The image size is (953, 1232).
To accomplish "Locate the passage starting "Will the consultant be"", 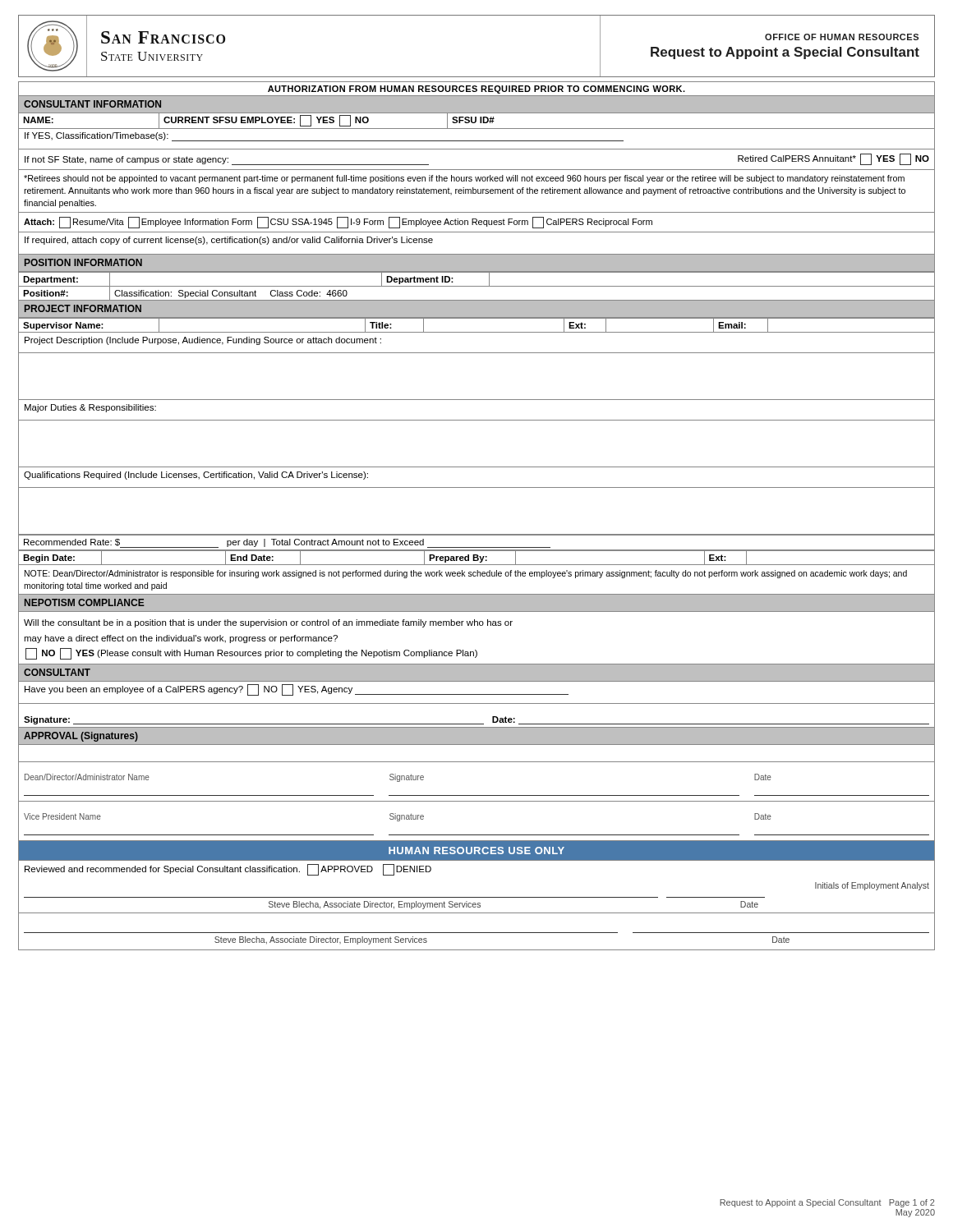I will click(x=268, y=639).
